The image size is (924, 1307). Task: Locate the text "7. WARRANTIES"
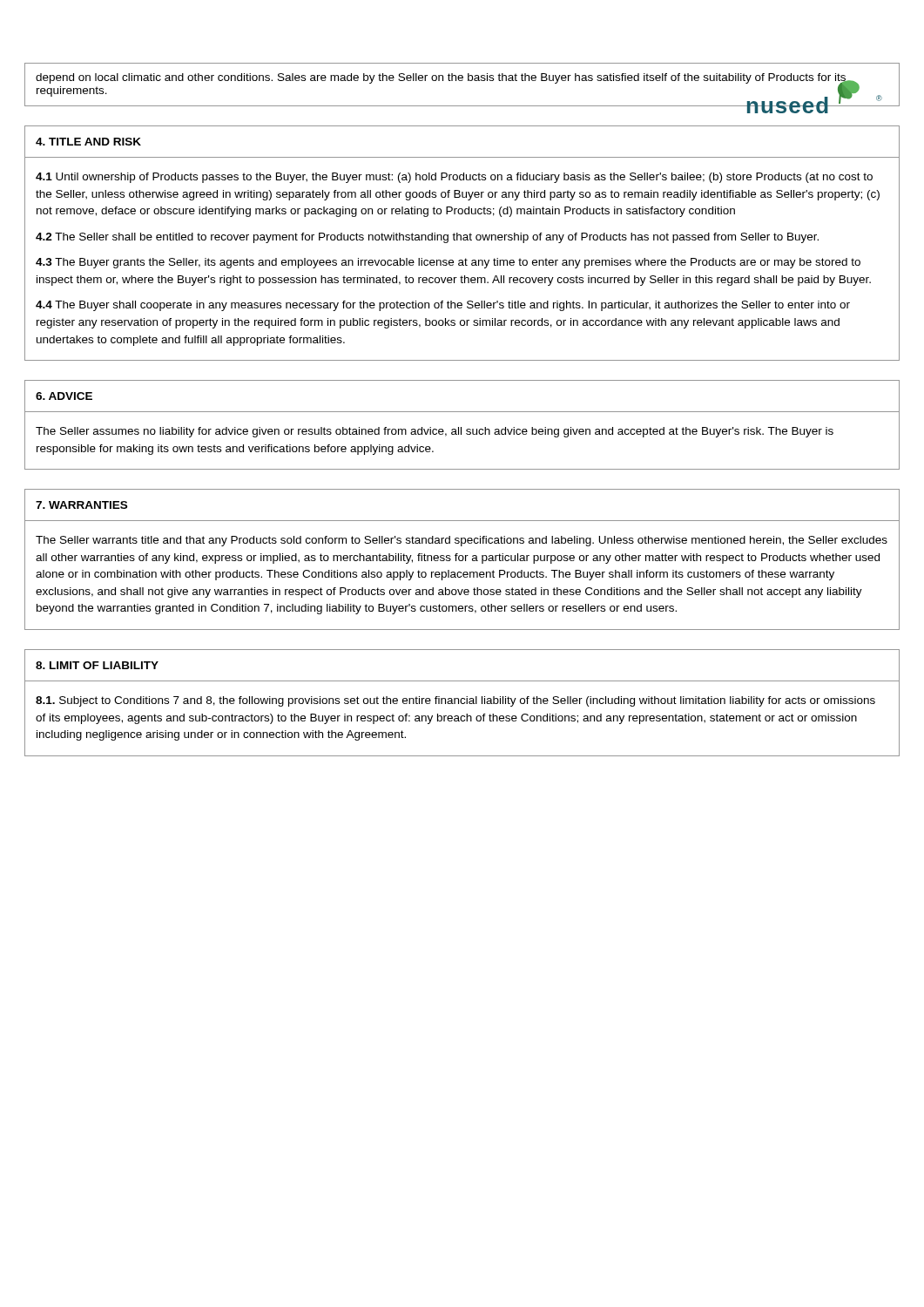tap(82, 505)
